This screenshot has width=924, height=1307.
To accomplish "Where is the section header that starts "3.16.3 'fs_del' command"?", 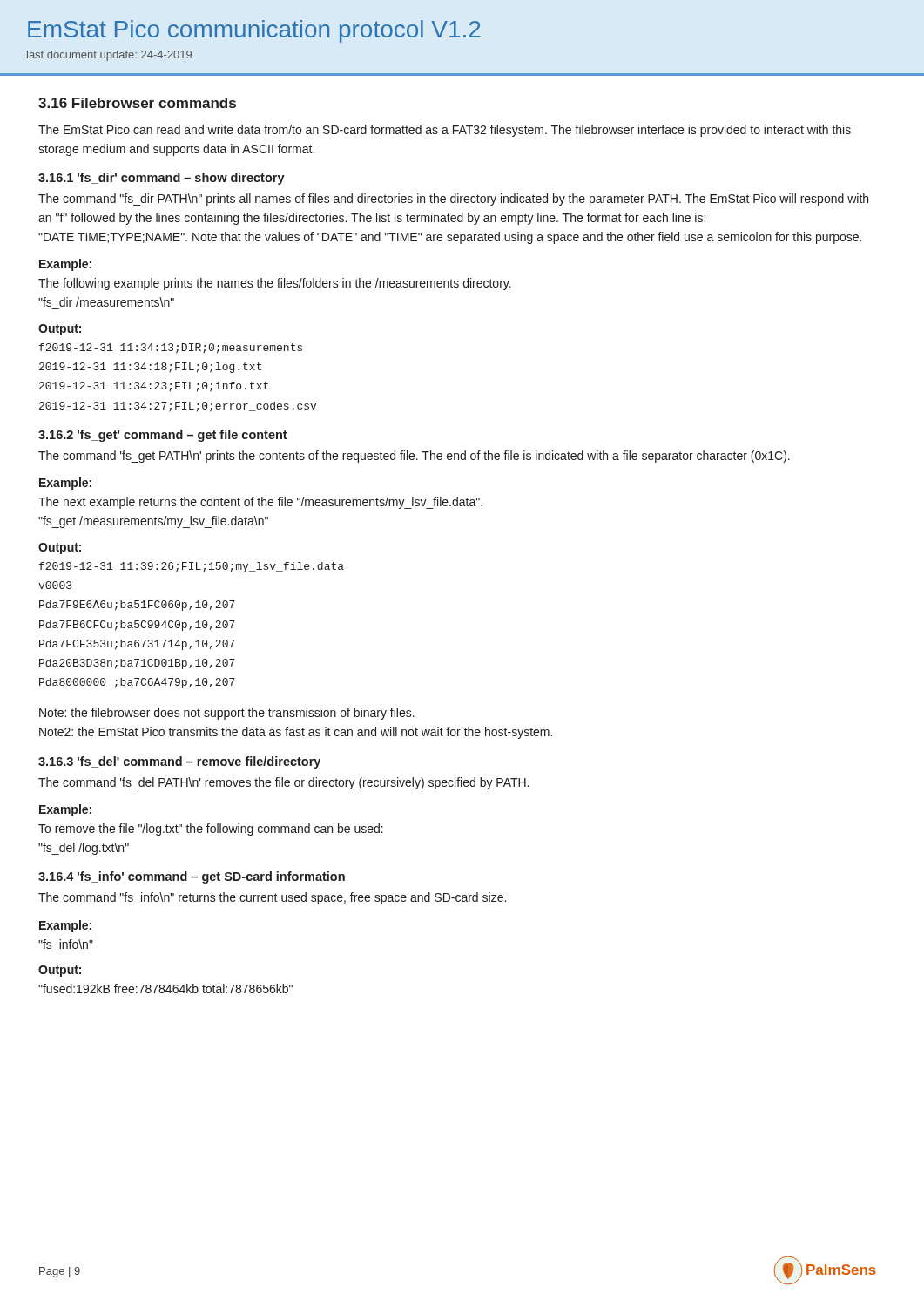I will click(x=180, y=761).
